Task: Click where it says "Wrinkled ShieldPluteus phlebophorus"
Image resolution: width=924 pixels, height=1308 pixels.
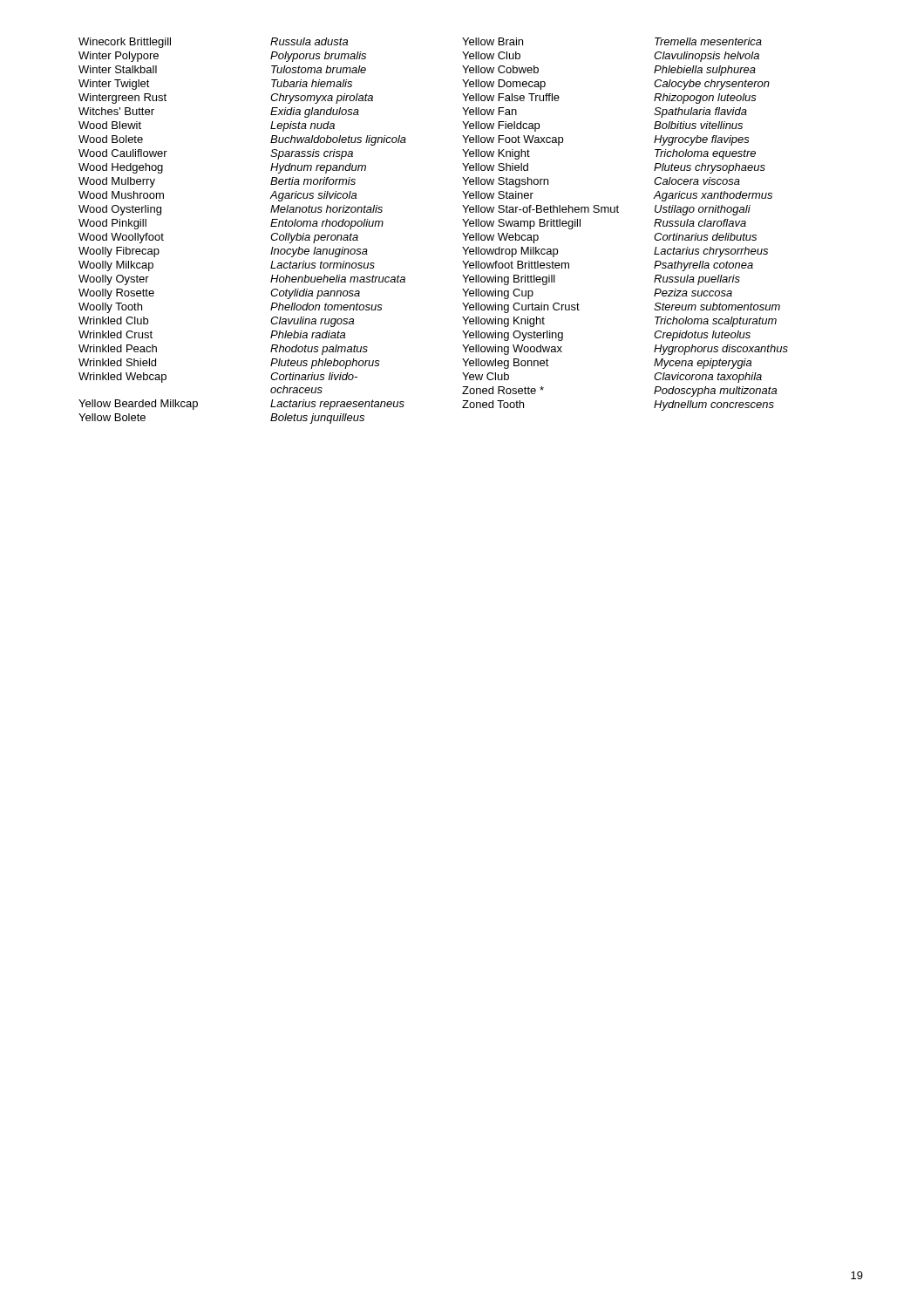Action: pyautogui.click(x=116, y=363)
